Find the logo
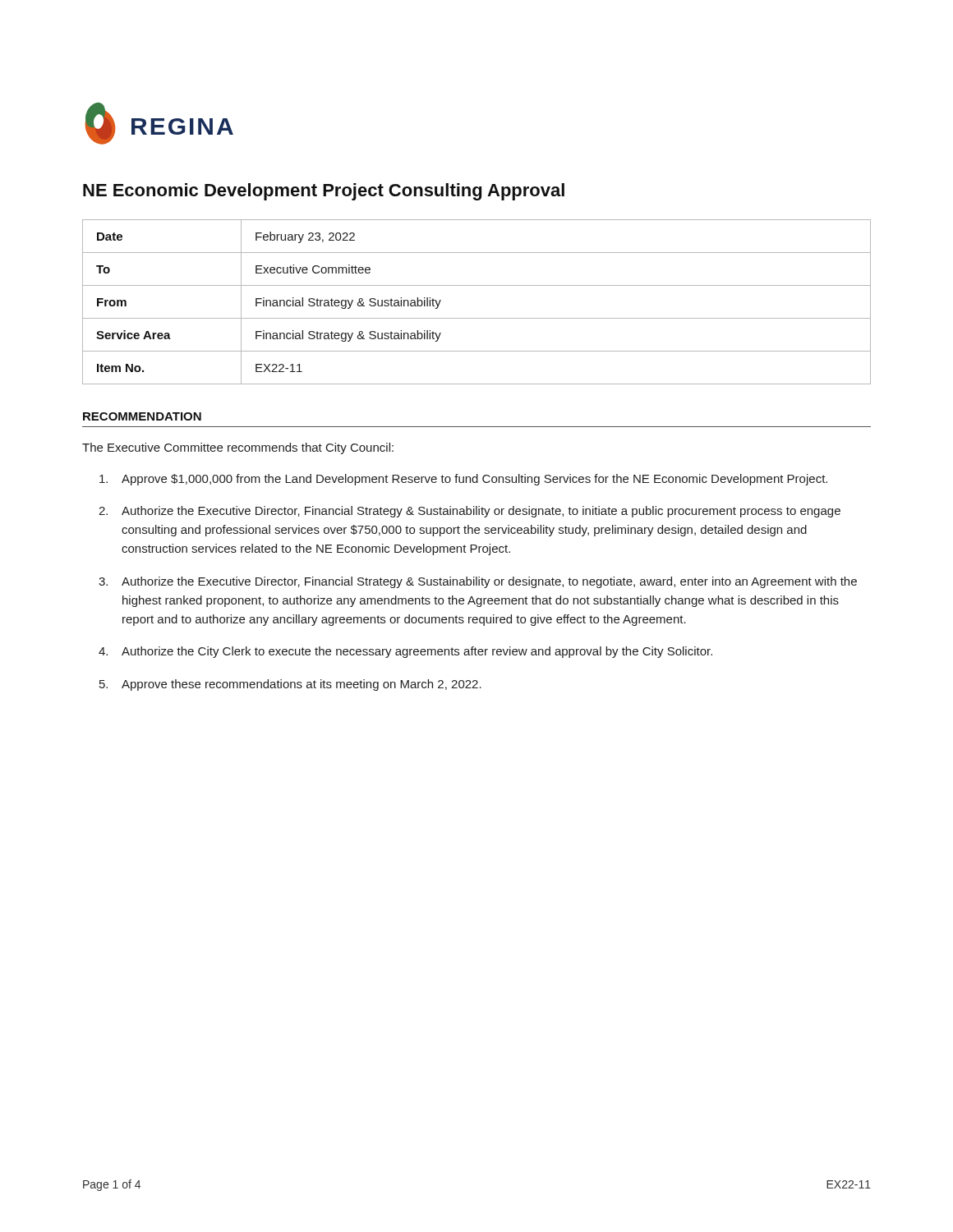Screen dimensions: 1232x953 tap(476, 128)
